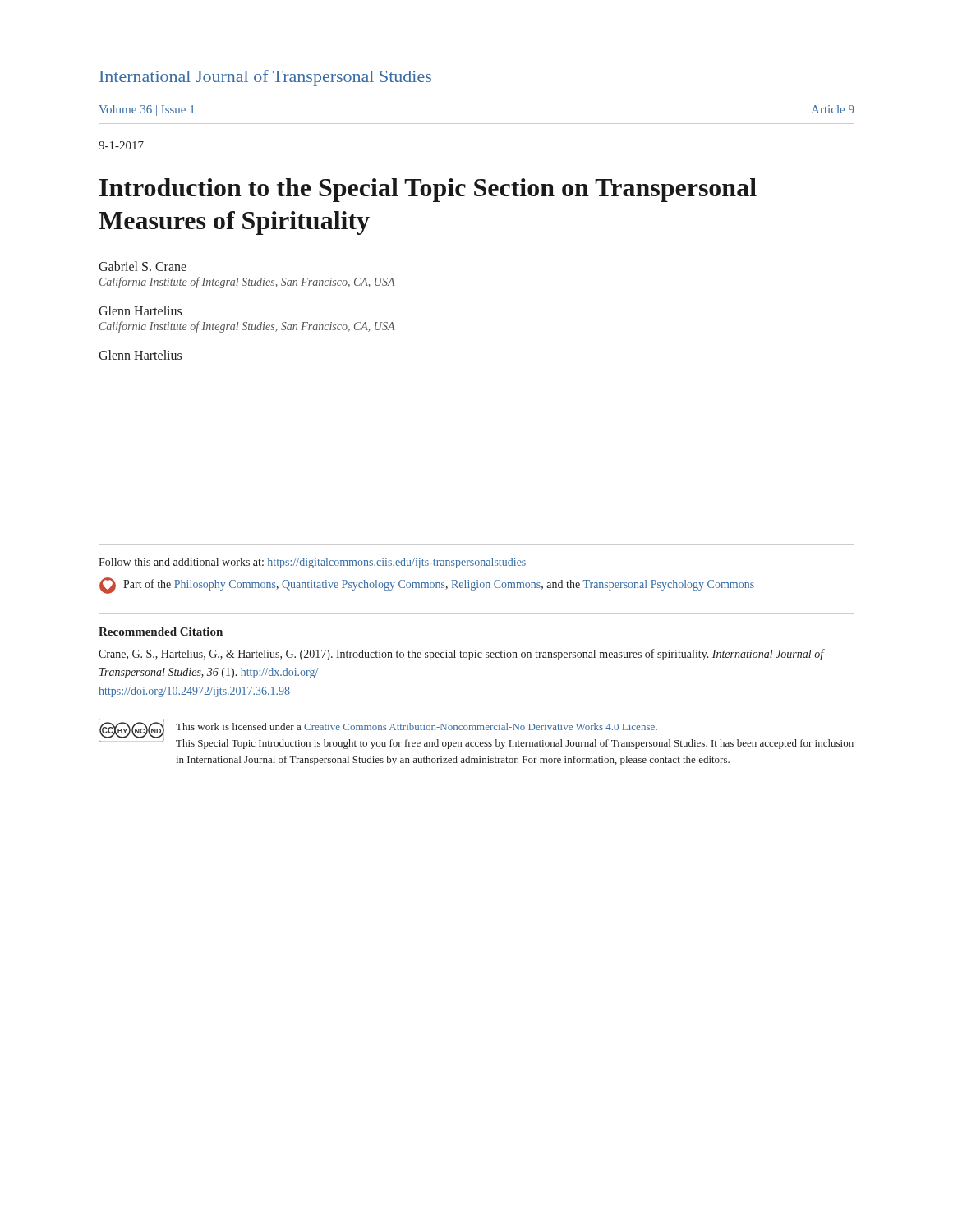Viewport: 953px width, 1232px height.
Task: Locate the section header that opens with "Introduction to the Special Topic Section on"
Action: tap(476, 204)
